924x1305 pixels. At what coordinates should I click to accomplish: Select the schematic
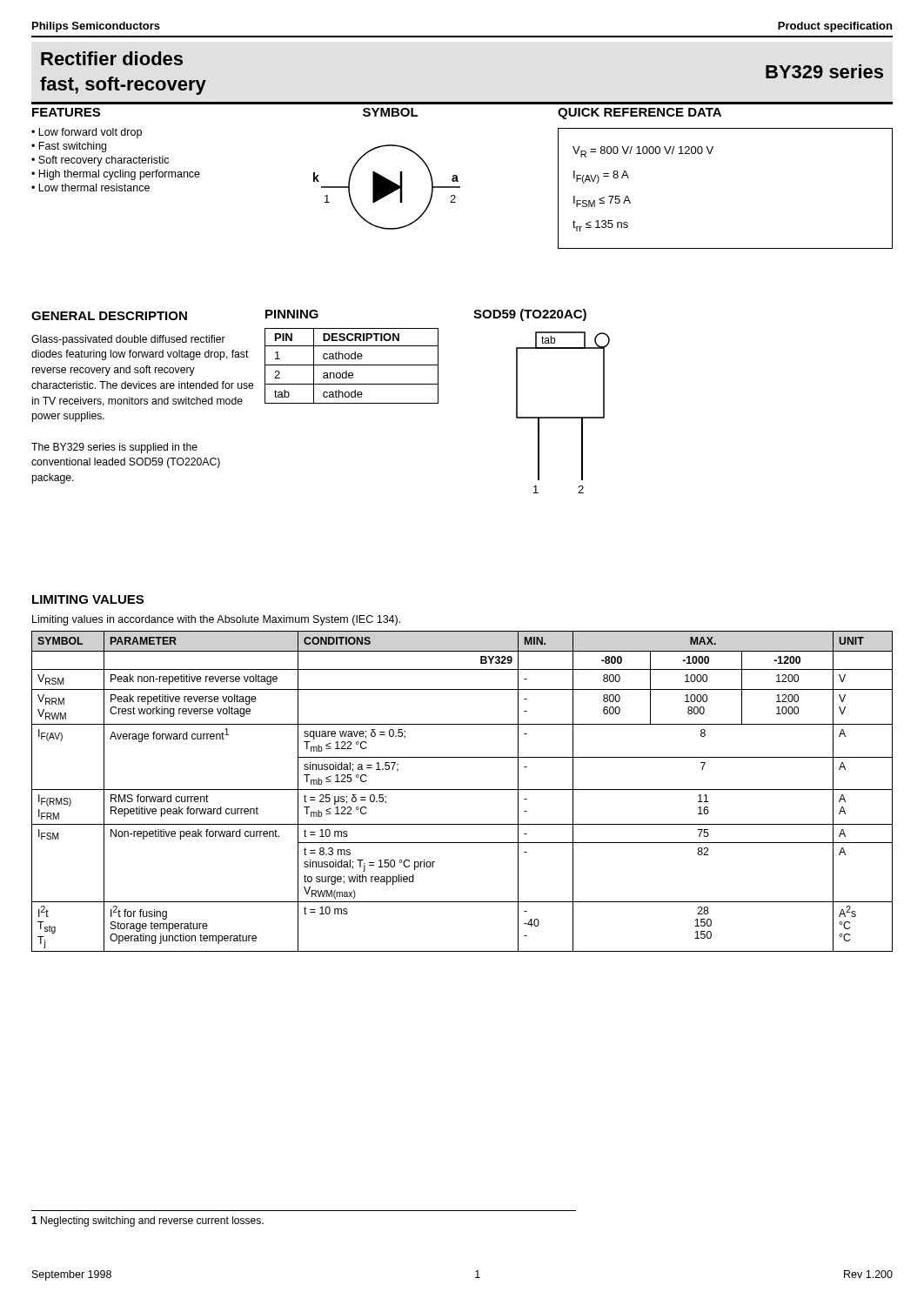pyautogui.click(x=390, y=188)
